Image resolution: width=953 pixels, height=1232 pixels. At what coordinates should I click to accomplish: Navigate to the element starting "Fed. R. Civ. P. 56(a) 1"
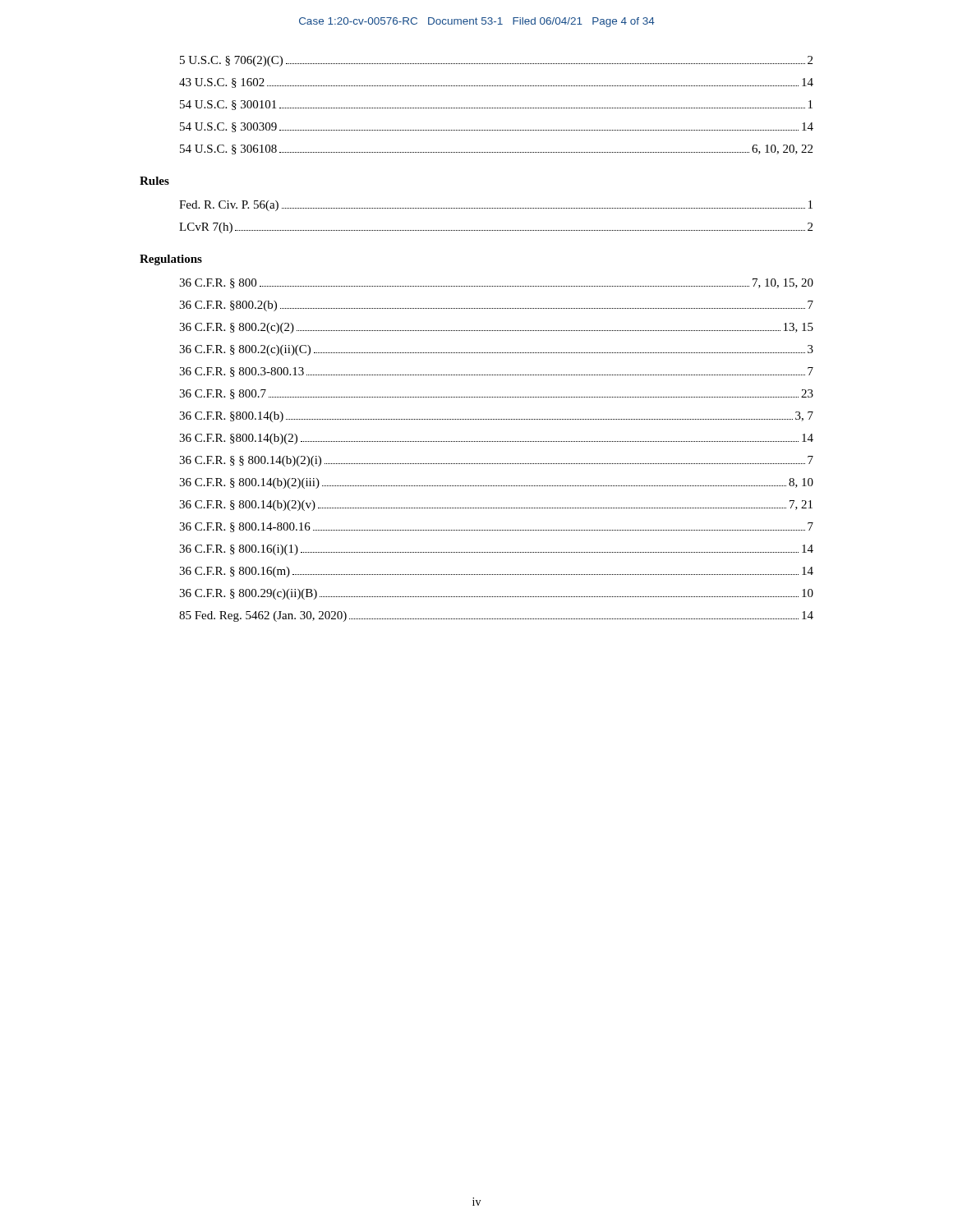coord(496,205)
